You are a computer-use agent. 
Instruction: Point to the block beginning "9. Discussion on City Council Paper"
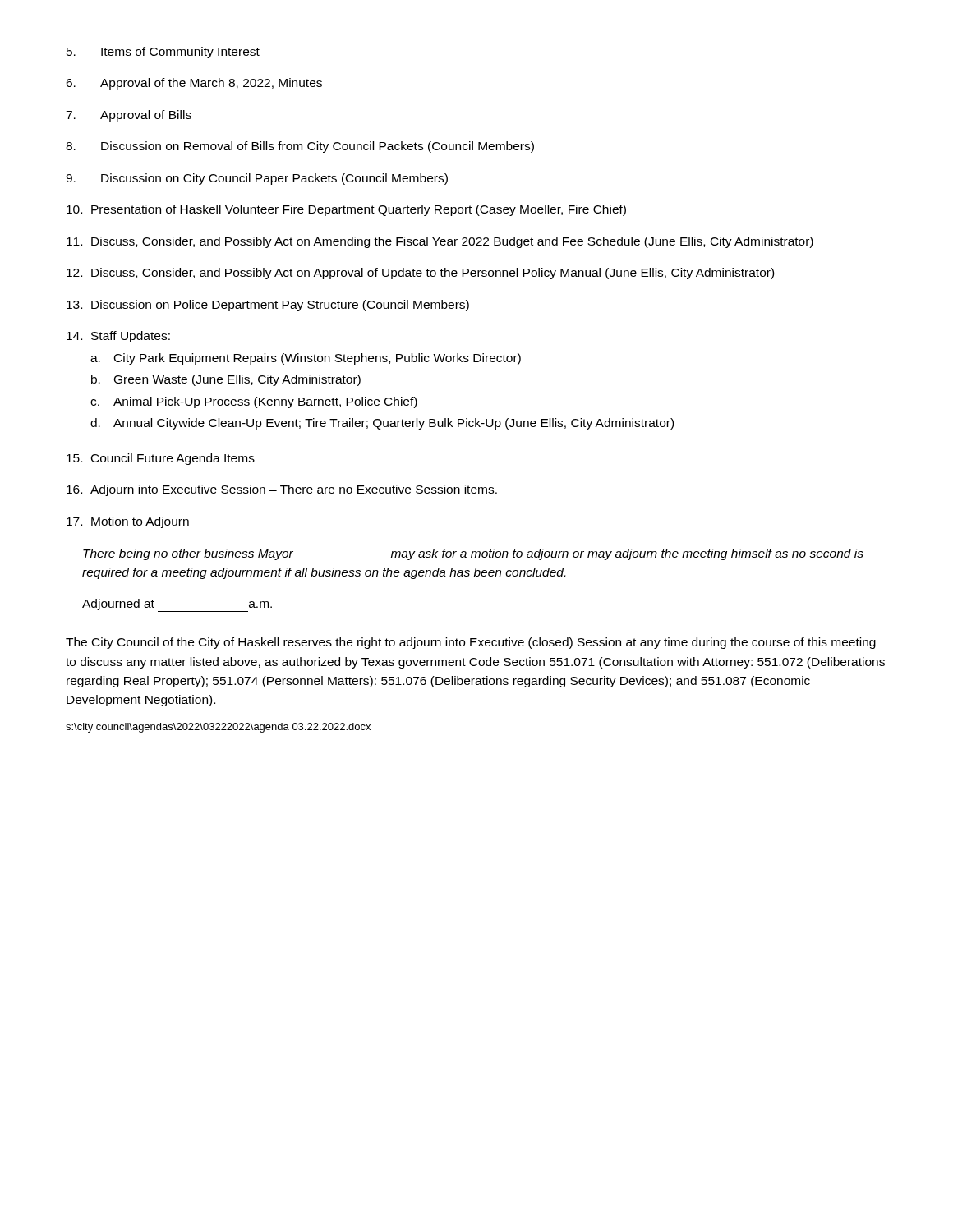click(x=257, y=178)
